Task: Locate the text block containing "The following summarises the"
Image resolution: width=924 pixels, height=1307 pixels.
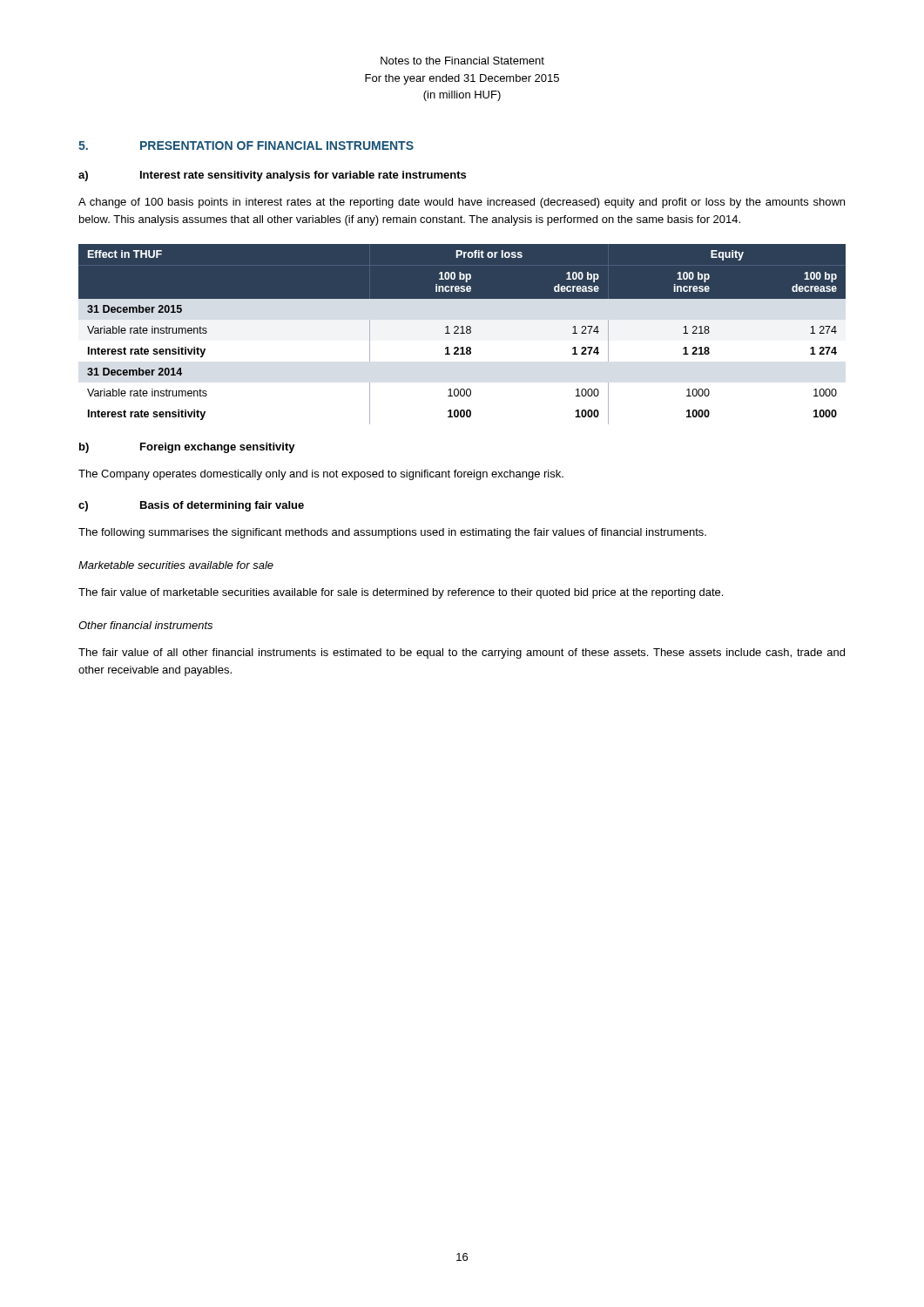Action: coord(393,532)
